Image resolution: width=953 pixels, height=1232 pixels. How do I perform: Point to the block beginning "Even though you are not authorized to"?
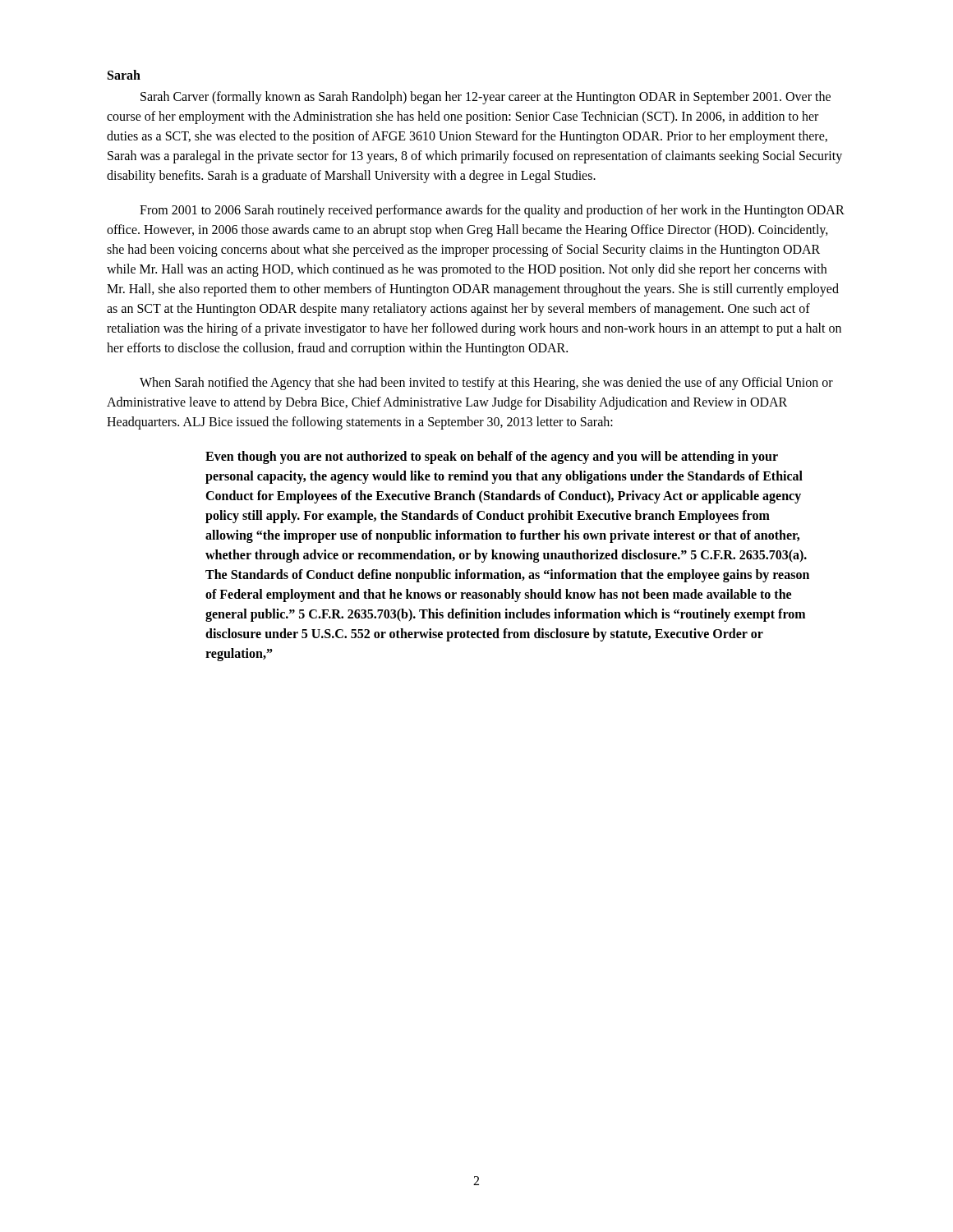click(507, 555)
